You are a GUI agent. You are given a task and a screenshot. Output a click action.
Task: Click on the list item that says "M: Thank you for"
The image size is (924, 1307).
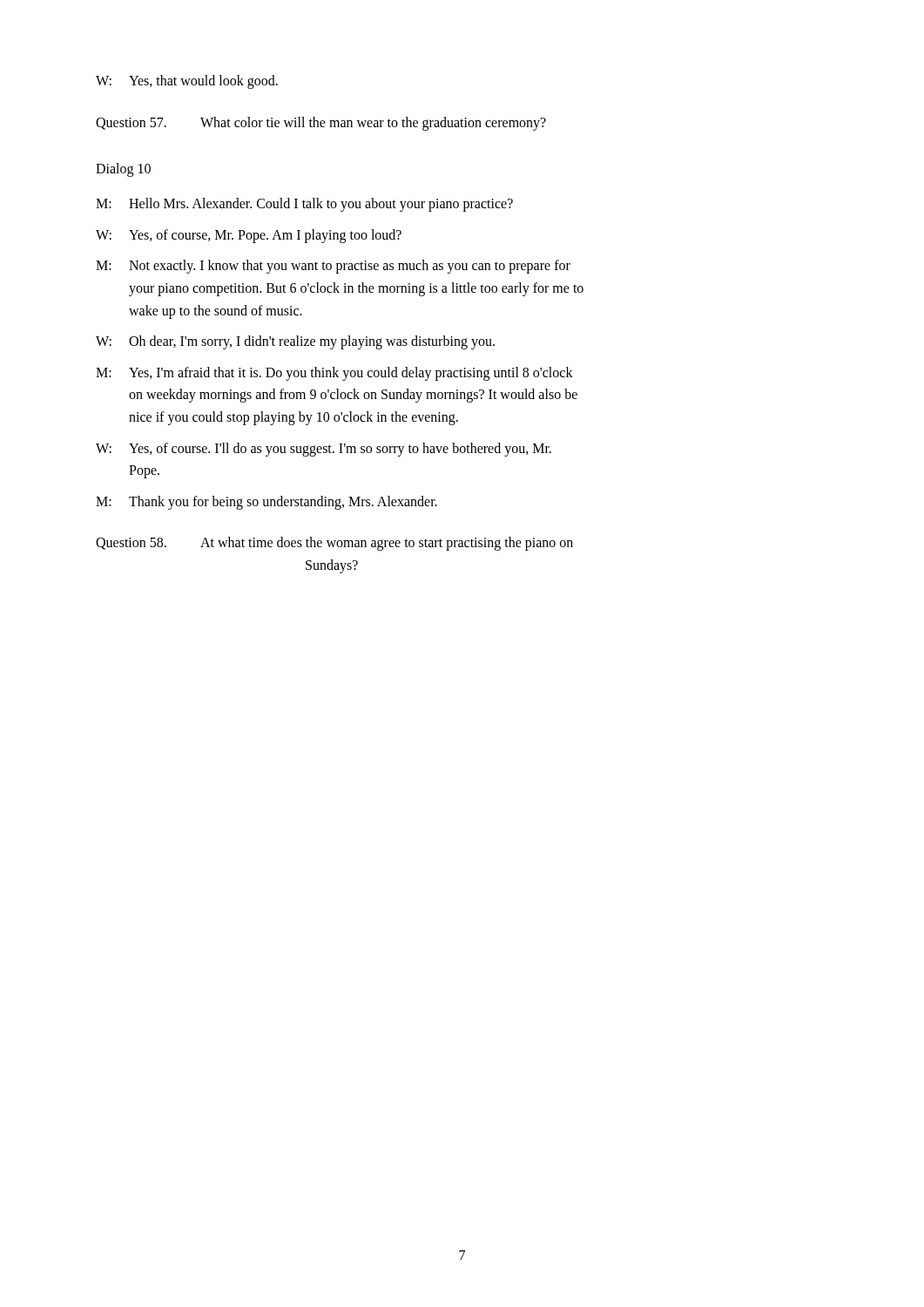pos(267,501)
